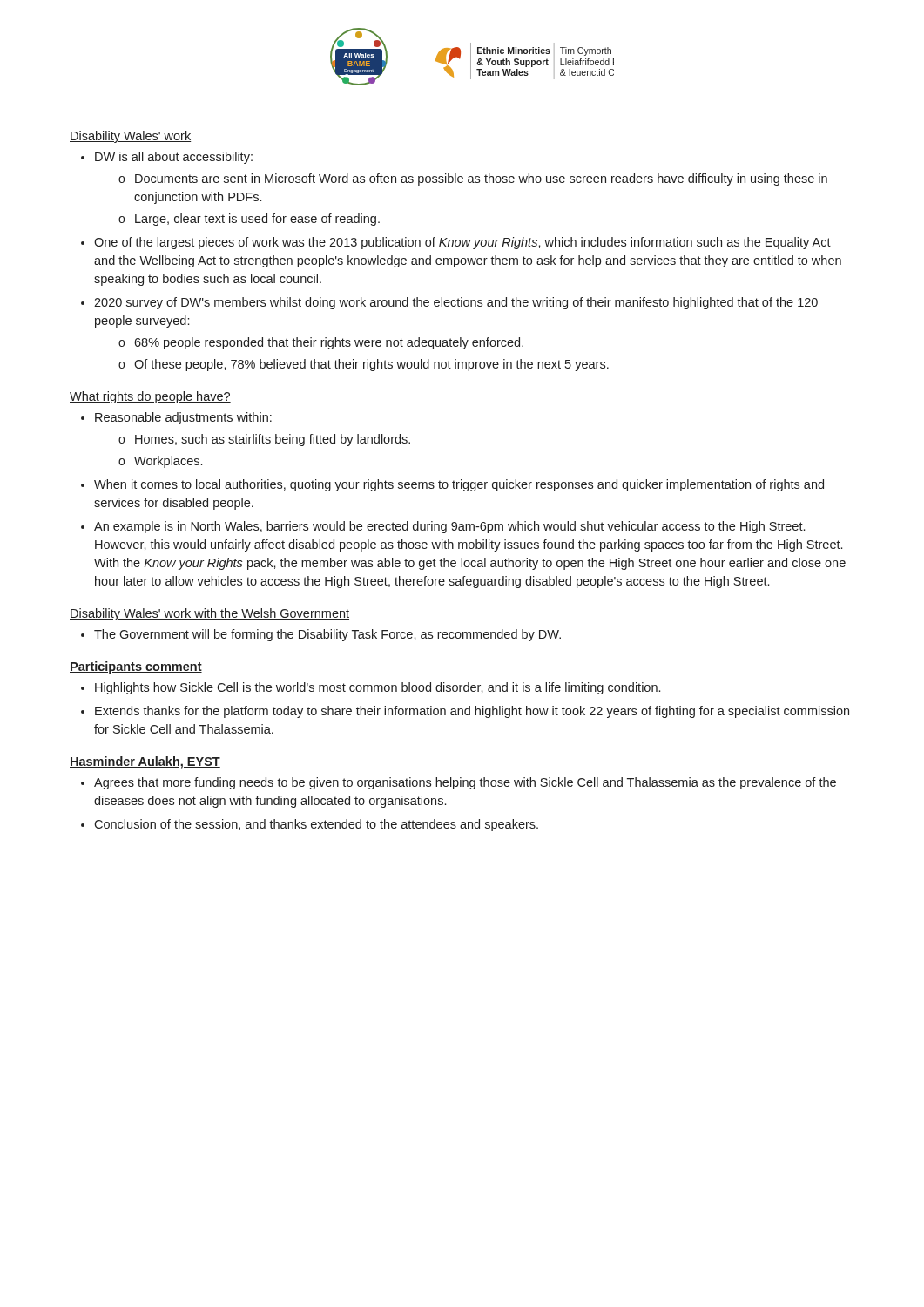Click on the text block starting "68% people responded that their rights"
The width and height of the screenshot is (924, 1307).
329,343
